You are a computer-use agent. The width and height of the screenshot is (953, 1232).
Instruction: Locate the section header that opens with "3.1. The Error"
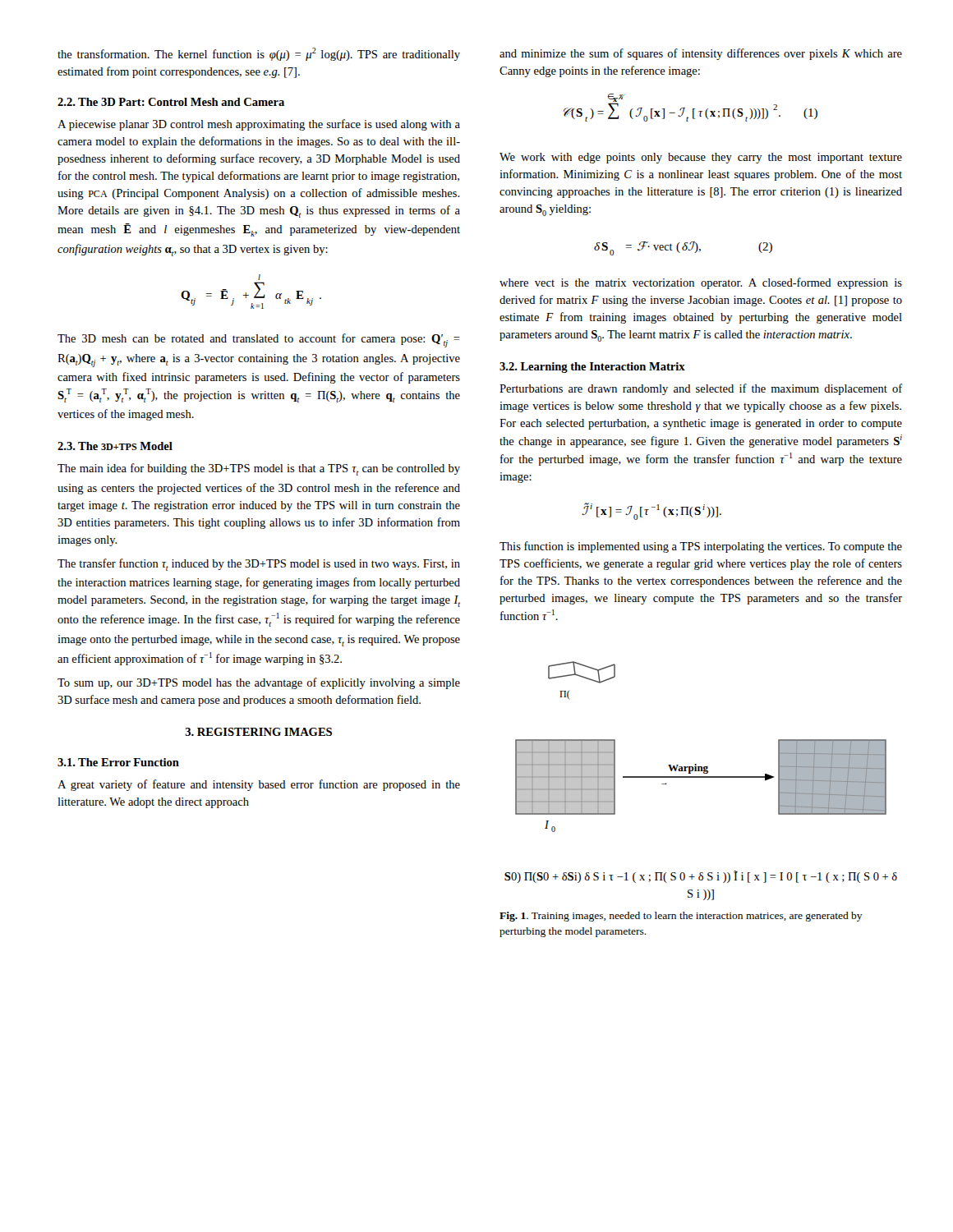tap(118, 762)
